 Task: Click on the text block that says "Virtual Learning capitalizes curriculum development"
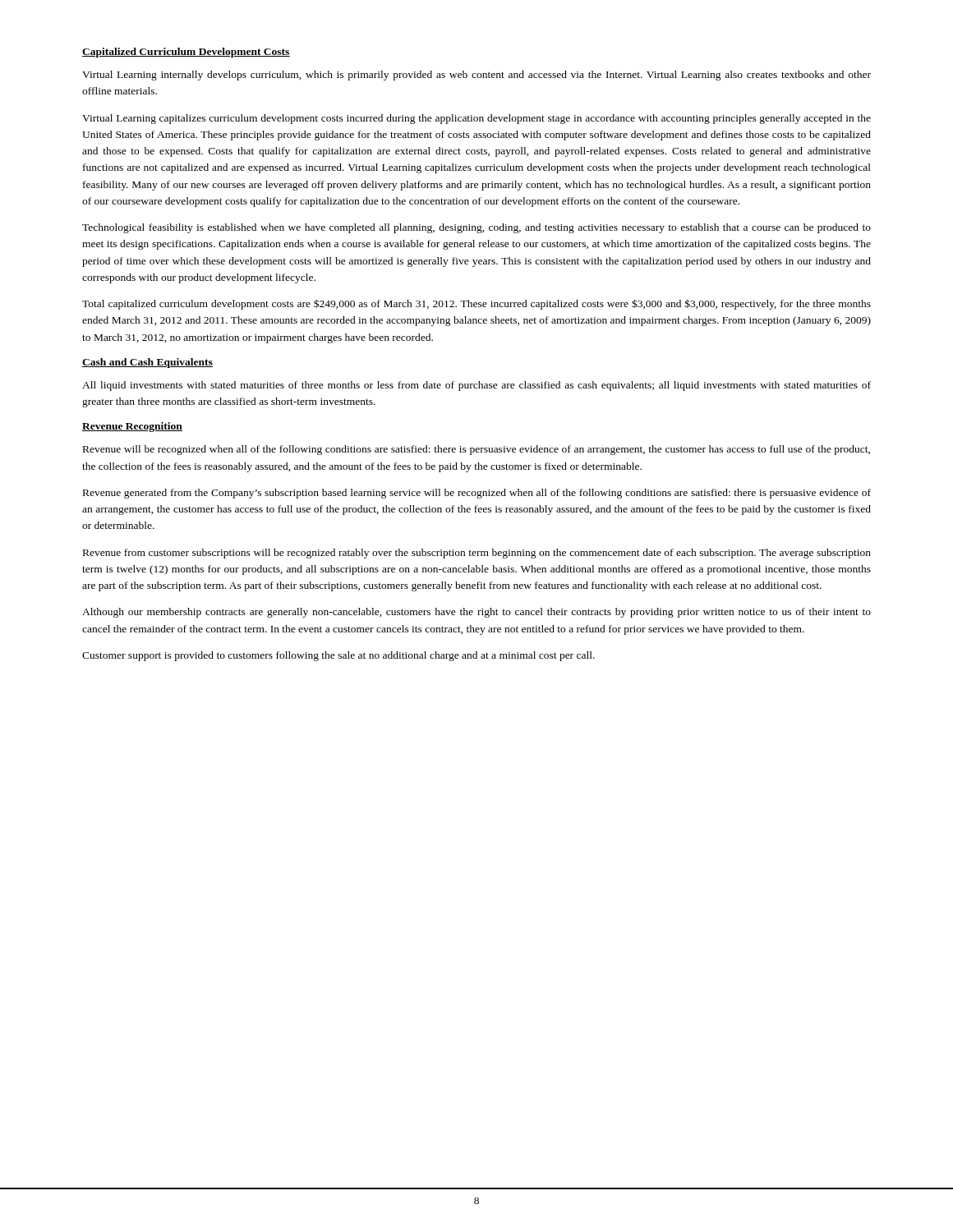click(x=476, y=159)
